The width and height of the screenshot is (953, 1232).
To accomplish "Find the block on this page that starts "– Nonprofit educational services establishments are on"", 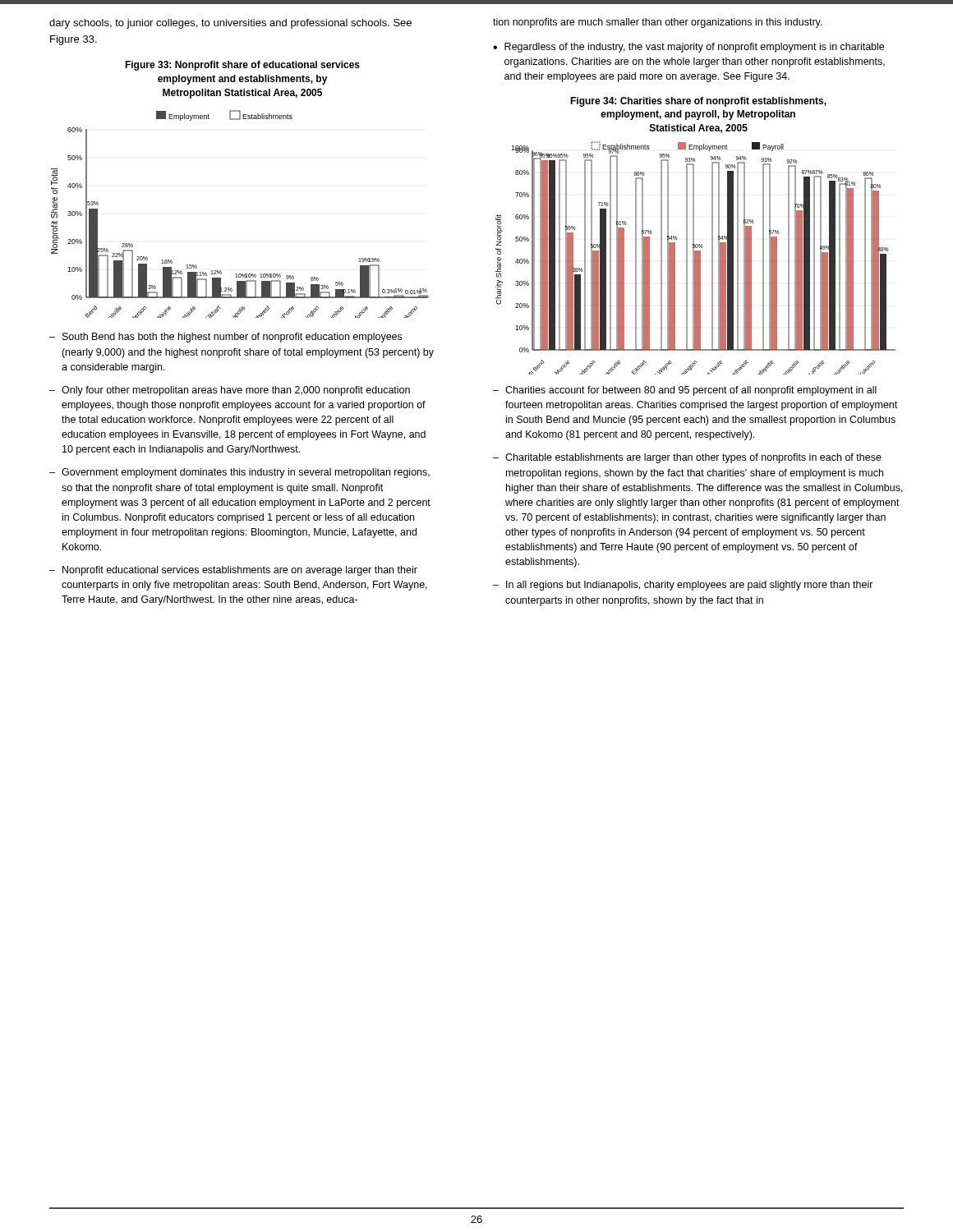I will 242,585.
